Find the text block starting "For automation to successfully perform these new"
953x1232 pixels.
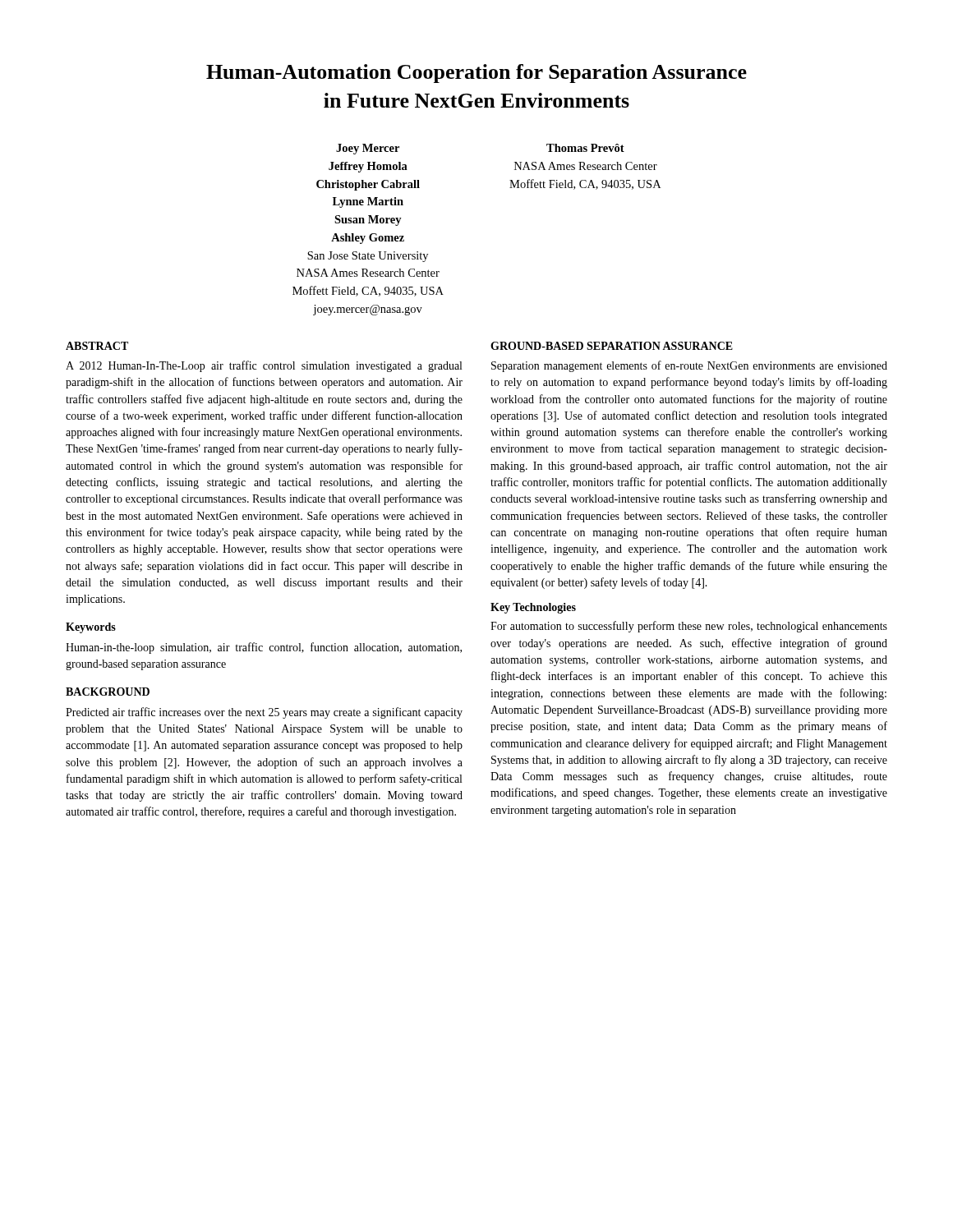pyautogui.click(x=689, y=719)
